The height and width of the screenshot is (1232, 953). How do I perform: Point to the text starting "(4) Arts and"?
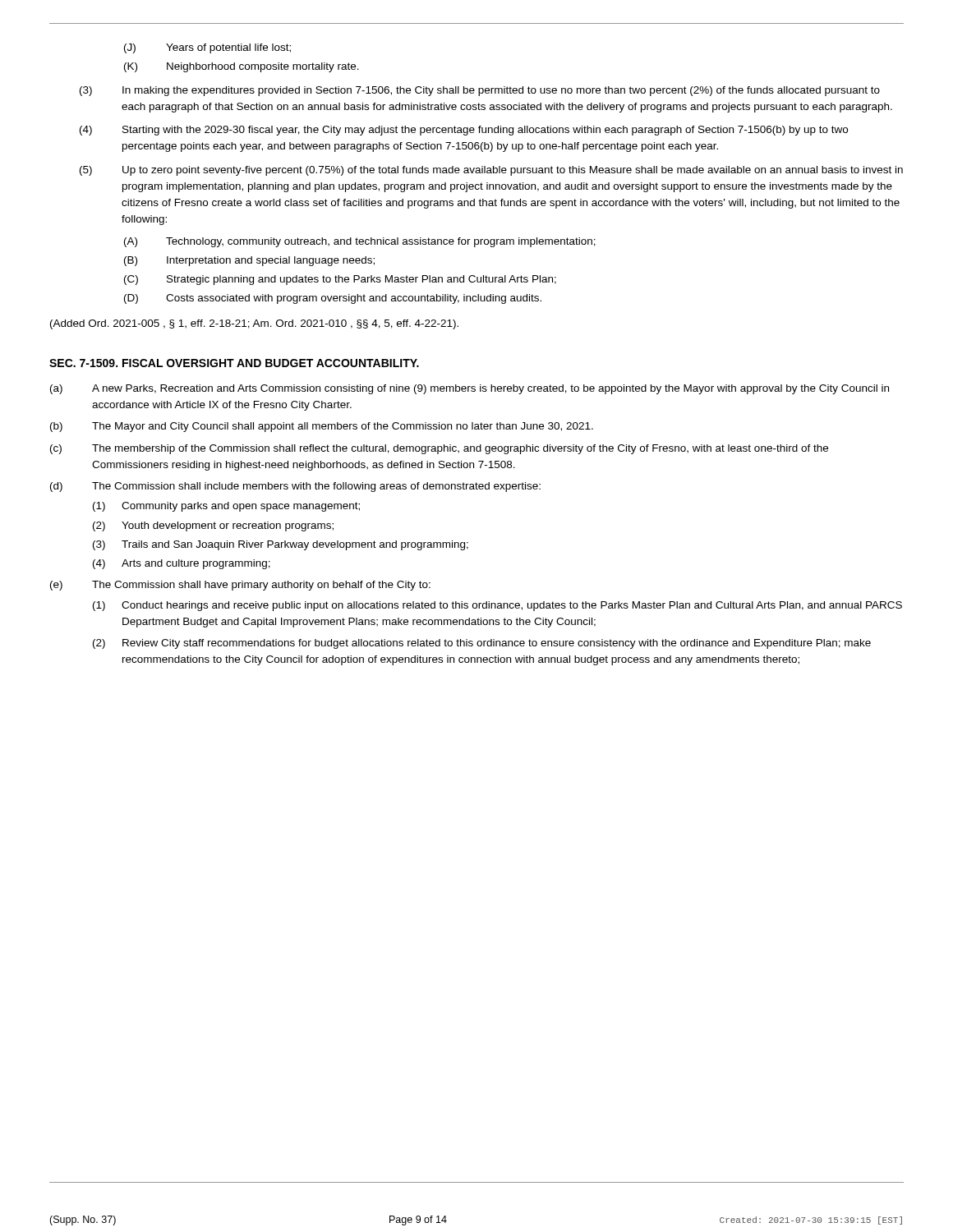(x=182, y=564)
